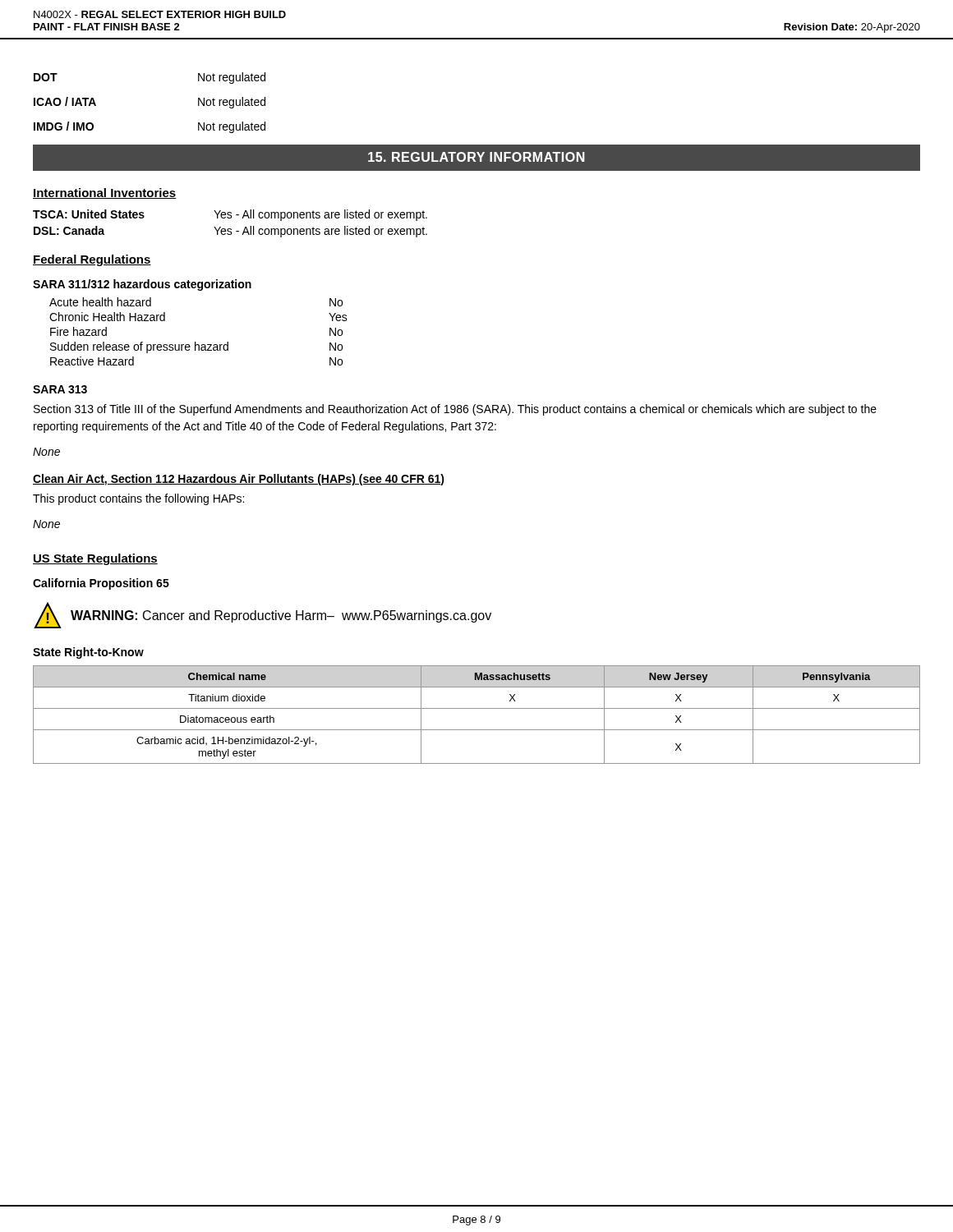Point to the region starting "SARA 311/312 hazardous categorization"
This screenshot has height=1232, width=953.
142,284
